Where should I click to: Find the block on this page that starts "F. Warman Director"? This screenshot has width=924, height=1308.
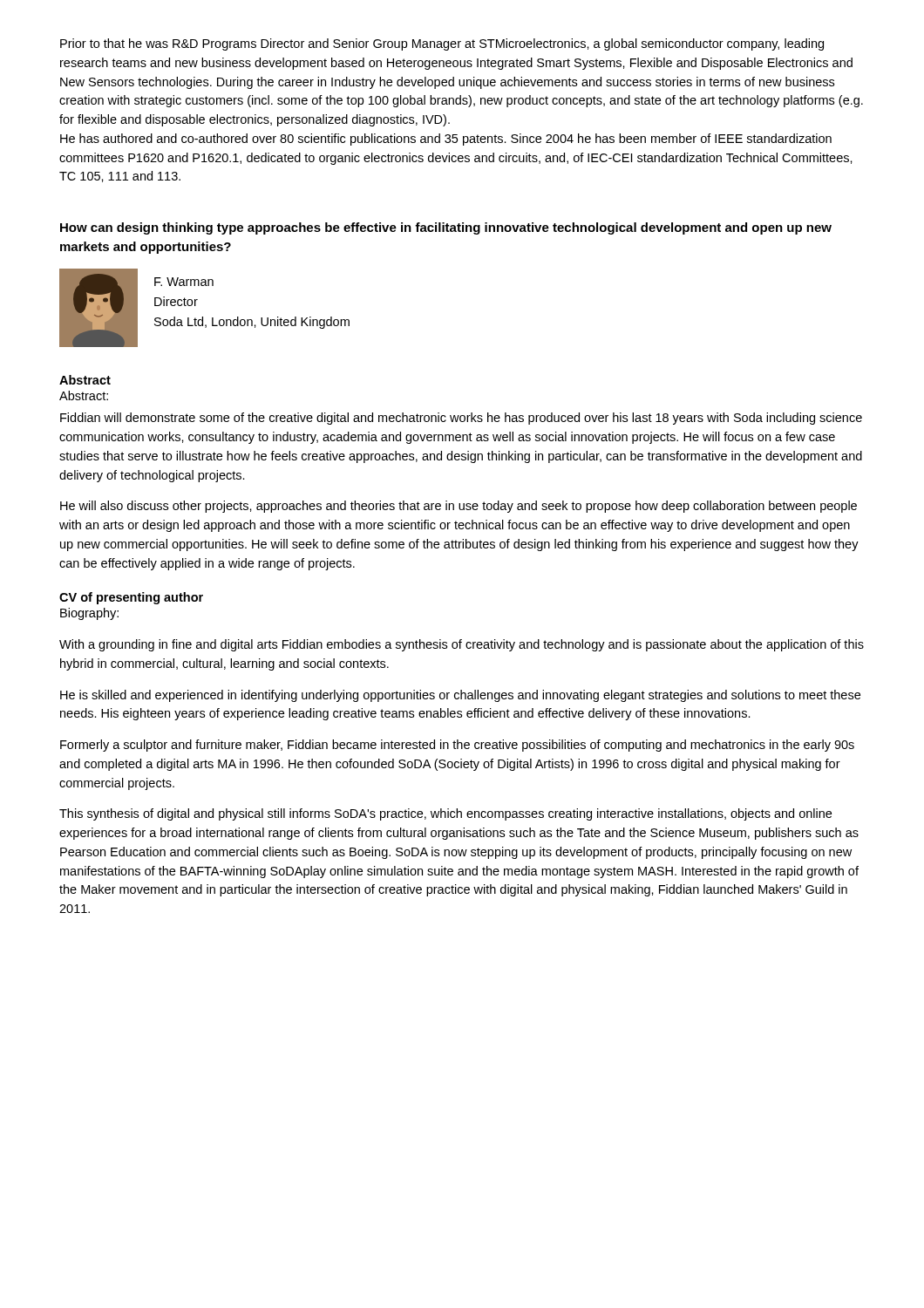click(x=184, y=282)
